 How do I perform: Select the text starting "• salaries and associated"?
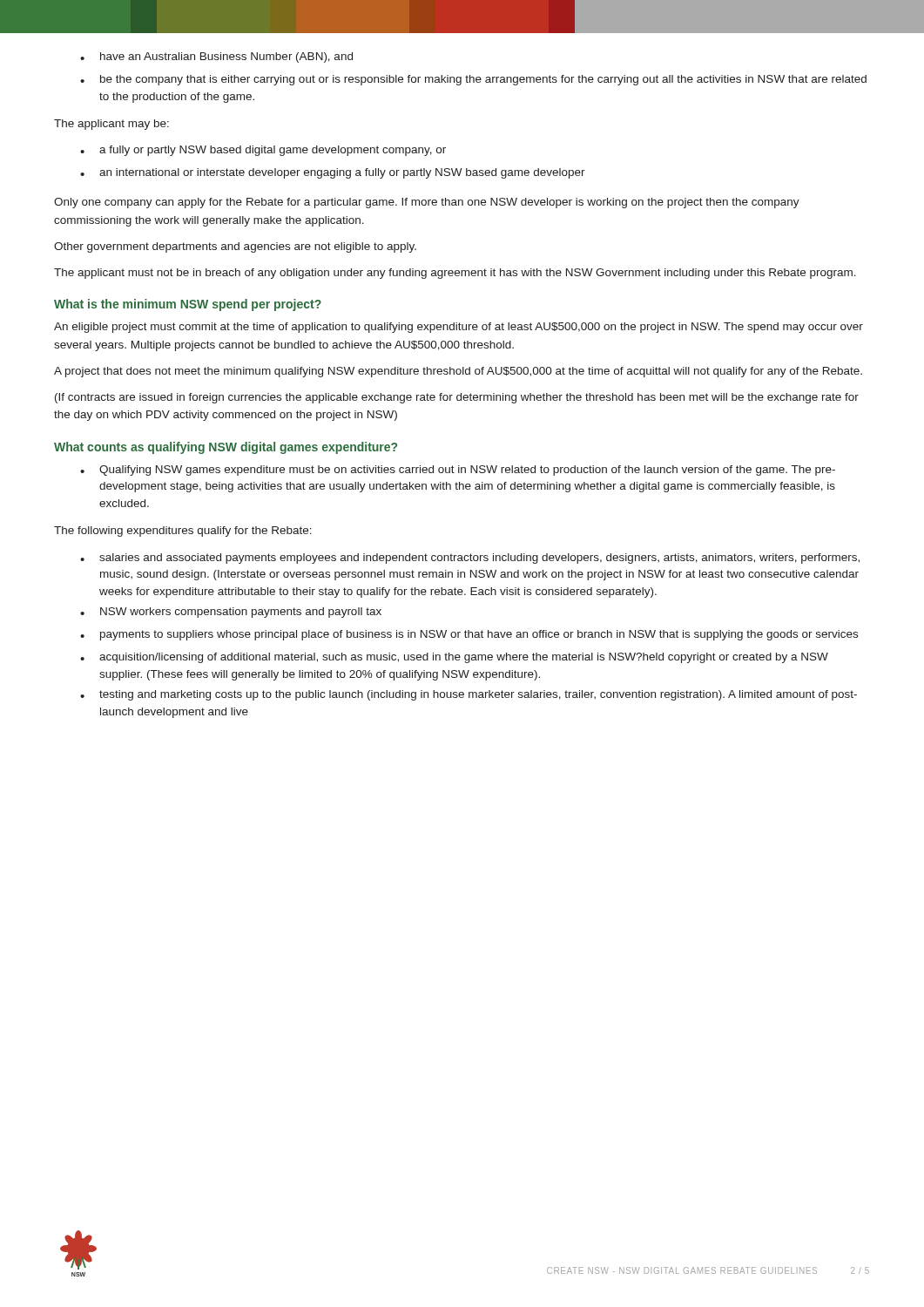475,574
